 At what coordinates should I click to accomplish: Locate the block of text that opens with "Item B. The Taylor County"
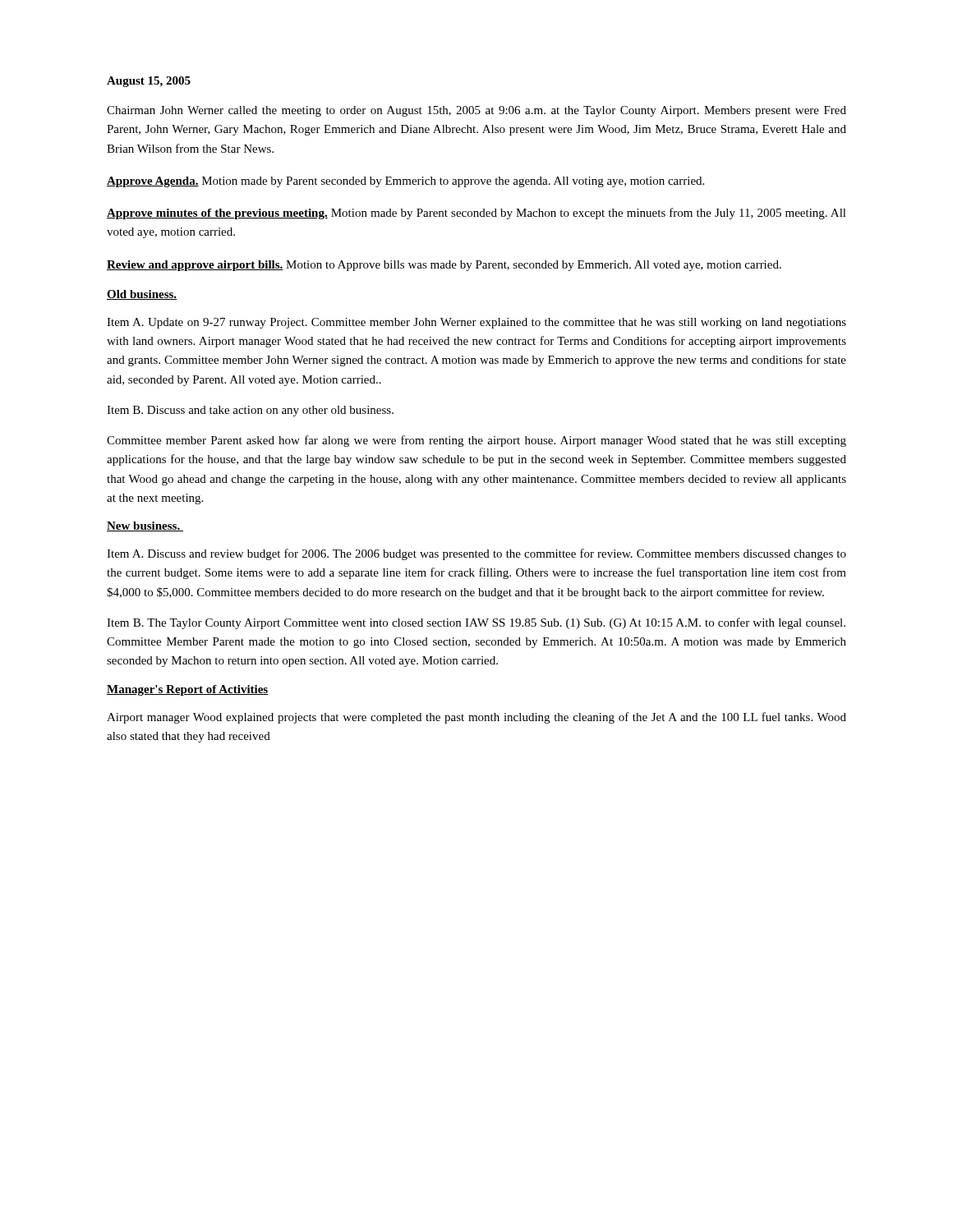click(476, 641)
